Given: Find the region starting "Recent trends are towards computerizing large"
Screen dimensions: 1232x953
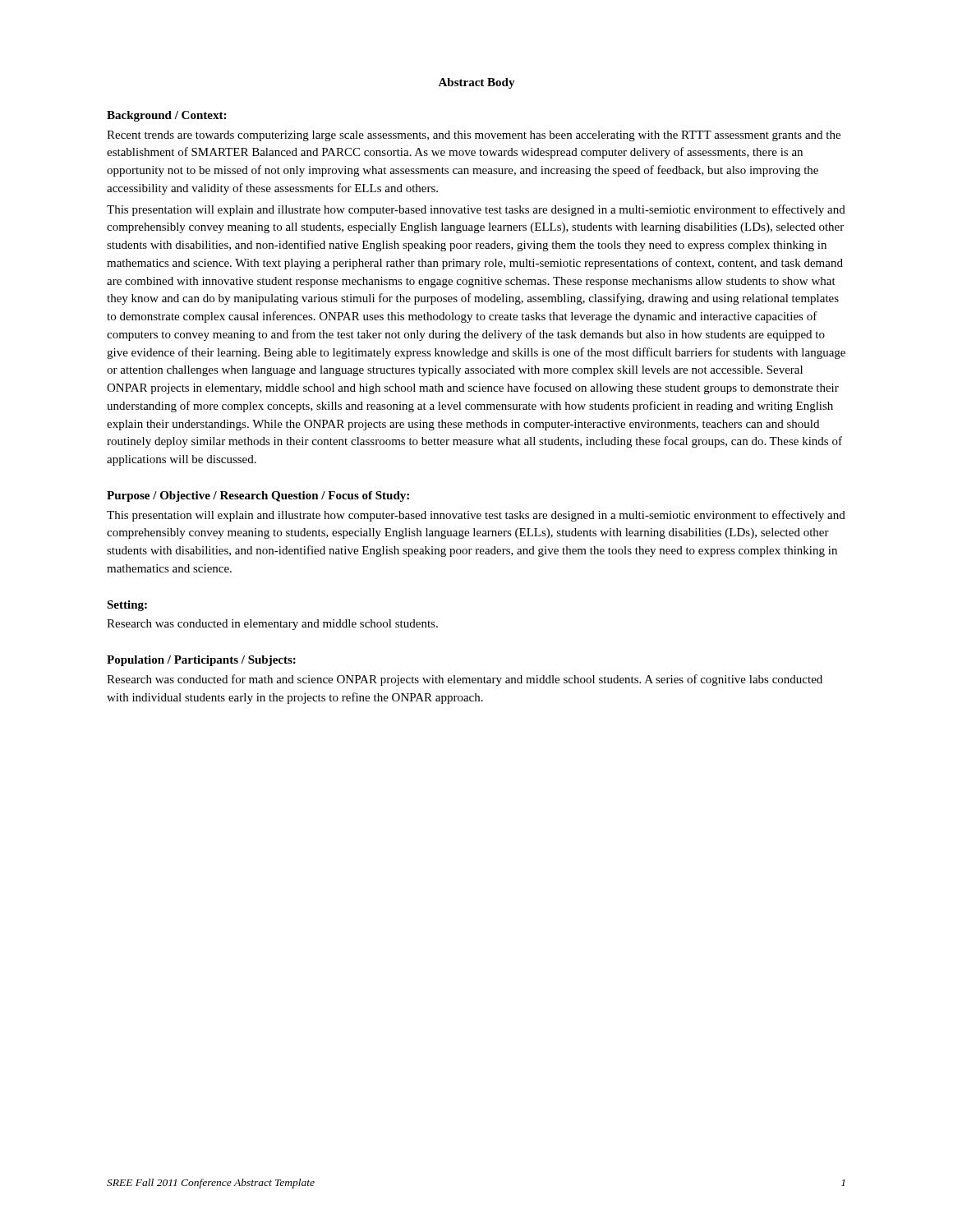Looking at the screenshot, I should [x=474, y=161].
